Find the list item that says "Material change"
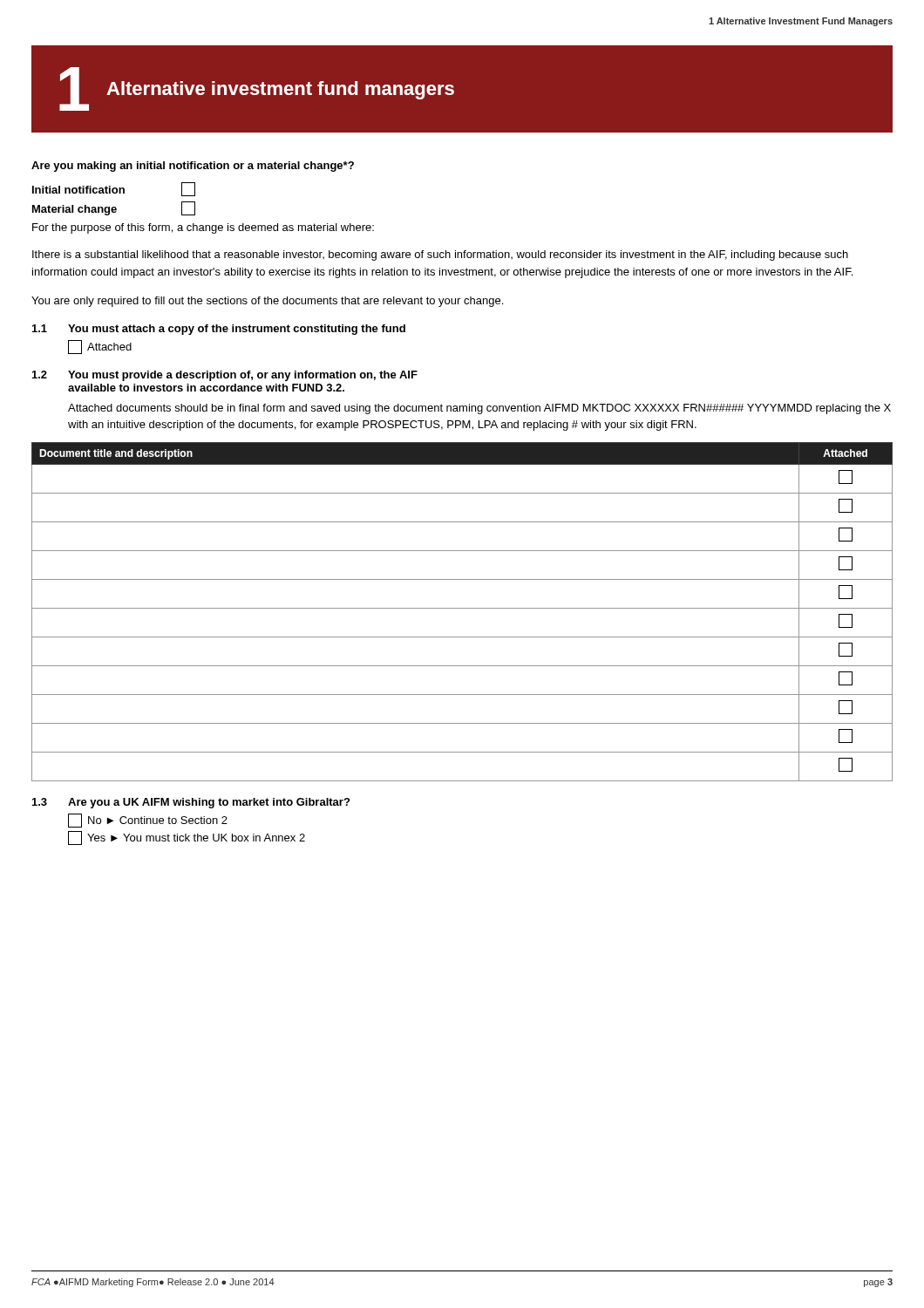Screen dimensions: 1308x924 point(113,208)
